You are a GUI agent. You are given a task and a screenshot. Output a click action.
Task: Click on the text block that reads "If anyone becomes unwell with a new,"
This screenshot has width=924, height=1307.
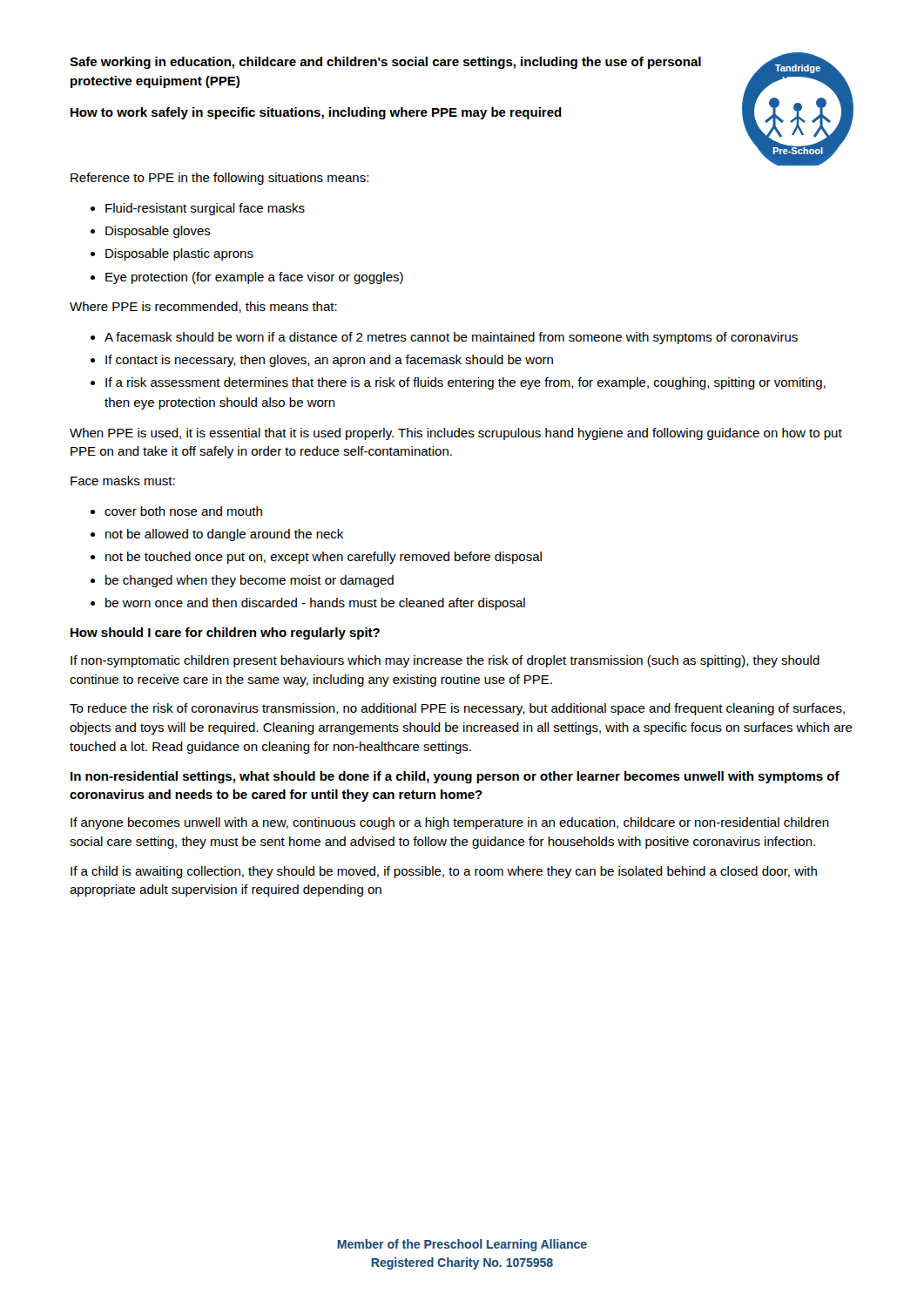point(449,832)
